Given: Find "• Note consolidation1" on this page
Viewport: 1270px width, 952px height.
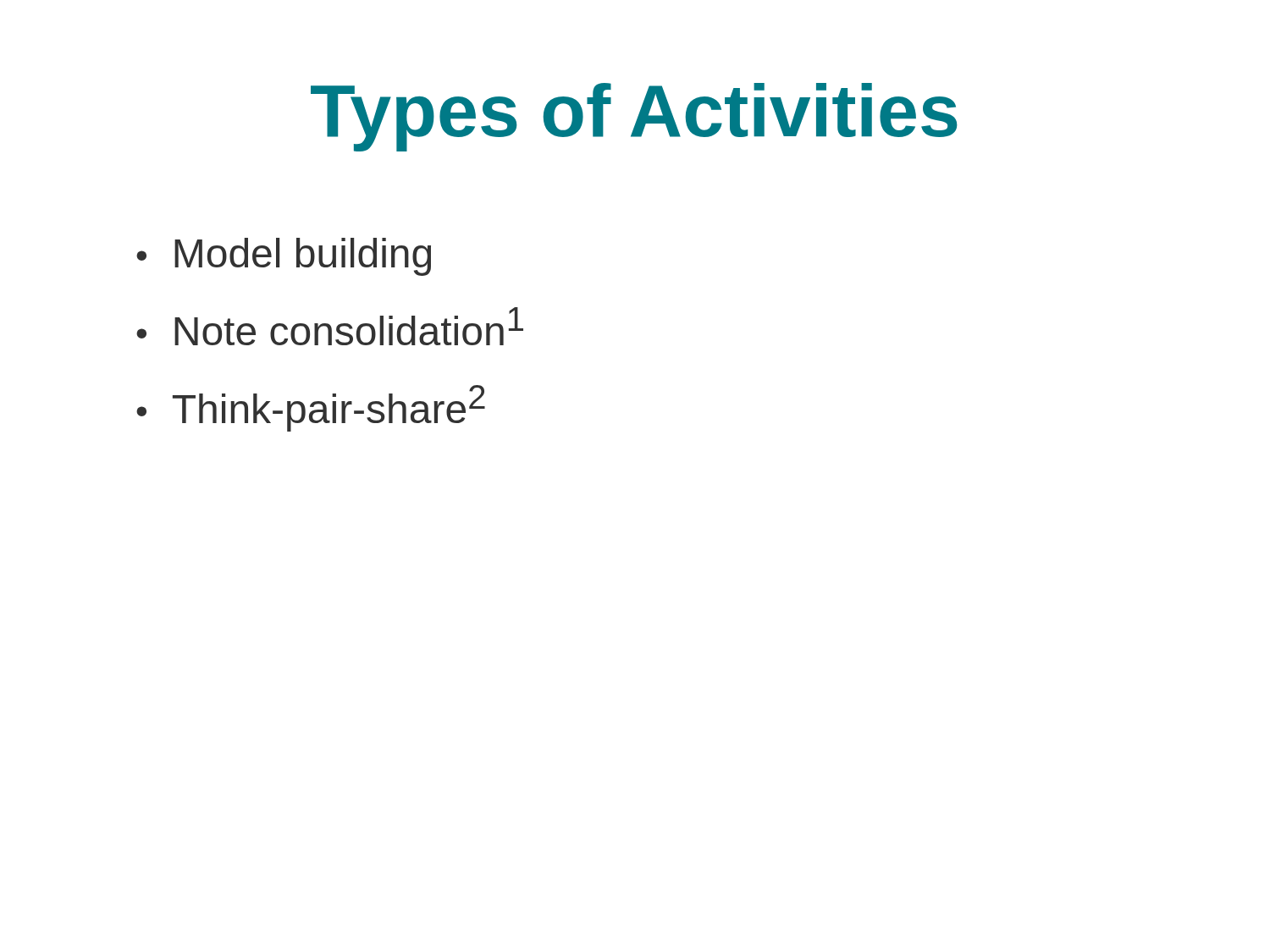Looking at the screenshot, I should [x=330, y=326].
